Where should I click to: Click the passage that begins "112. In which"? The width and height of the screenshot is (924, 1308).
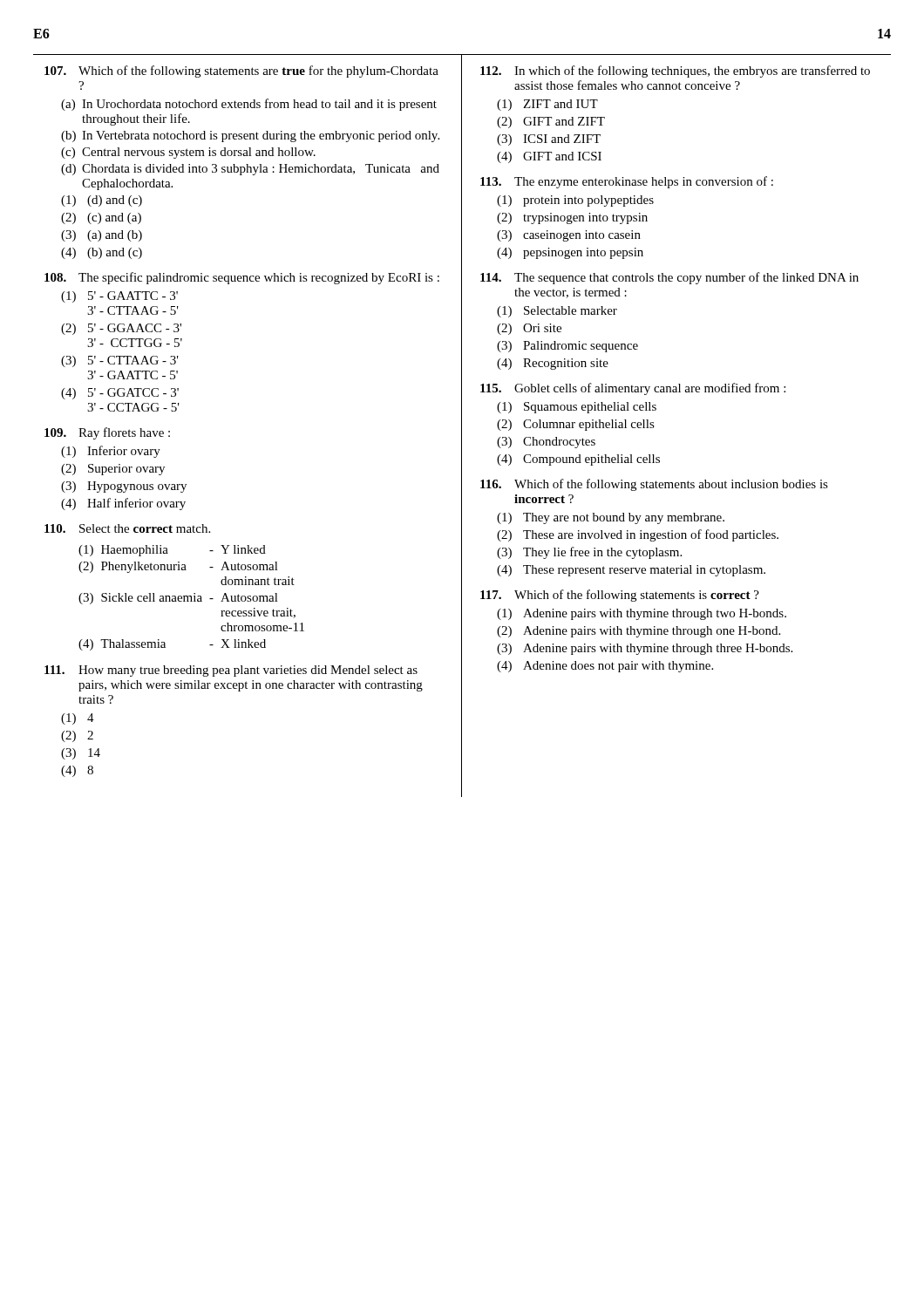point(675,72)
